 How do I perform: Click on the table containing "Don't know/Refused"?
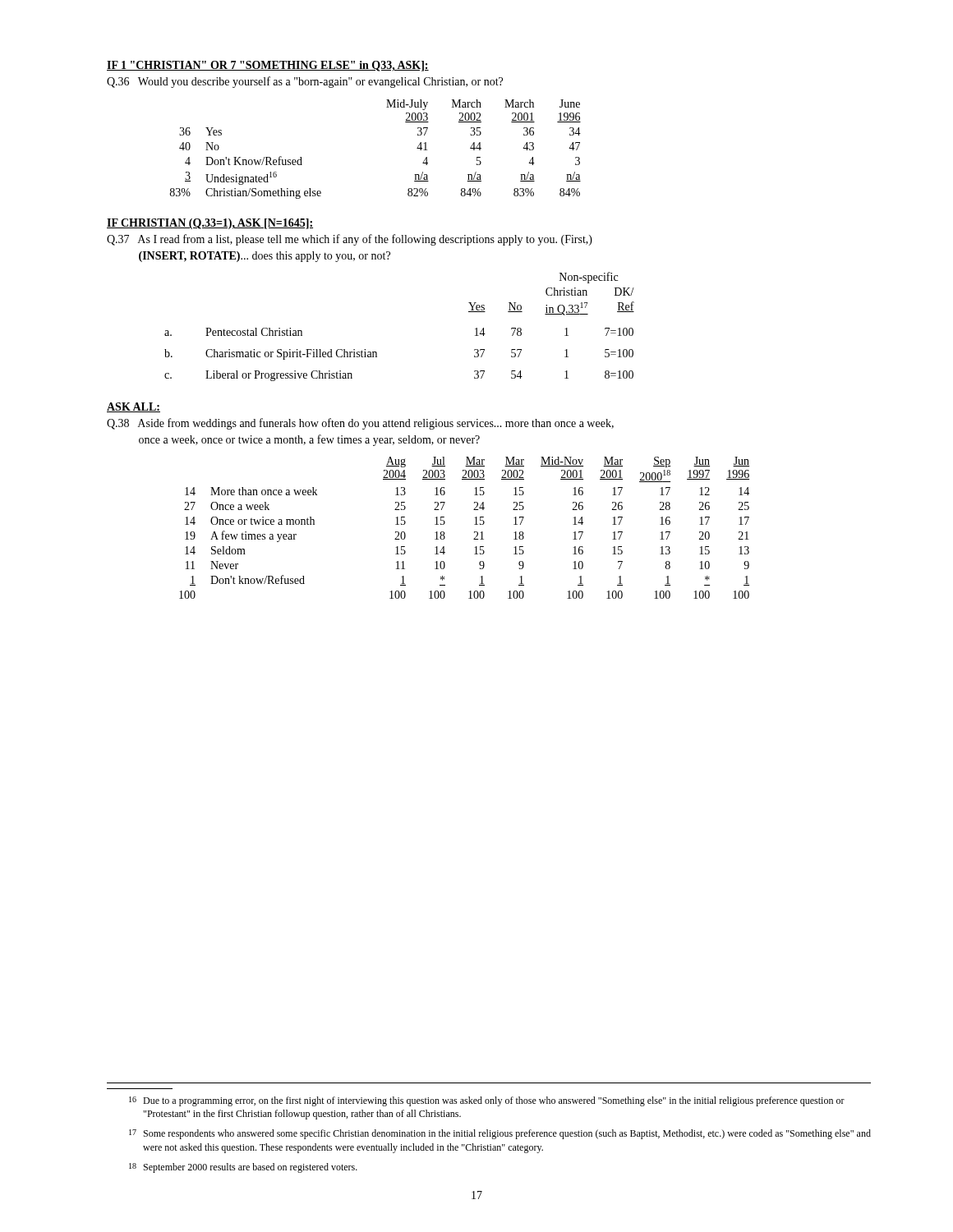[513, 529]
